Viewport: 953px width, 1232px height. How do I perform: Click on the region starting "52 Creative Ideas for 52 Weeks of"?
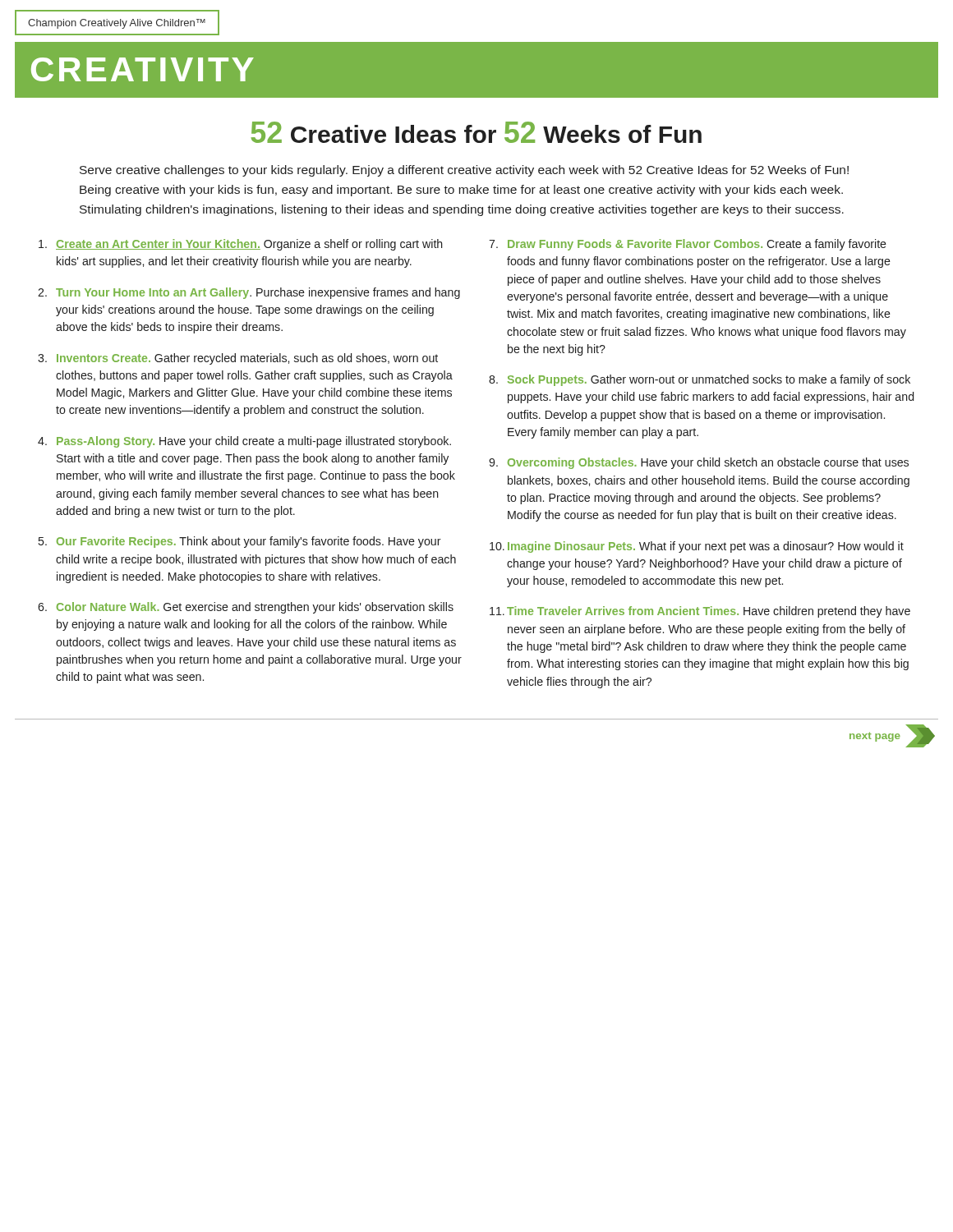pos(476,133)
